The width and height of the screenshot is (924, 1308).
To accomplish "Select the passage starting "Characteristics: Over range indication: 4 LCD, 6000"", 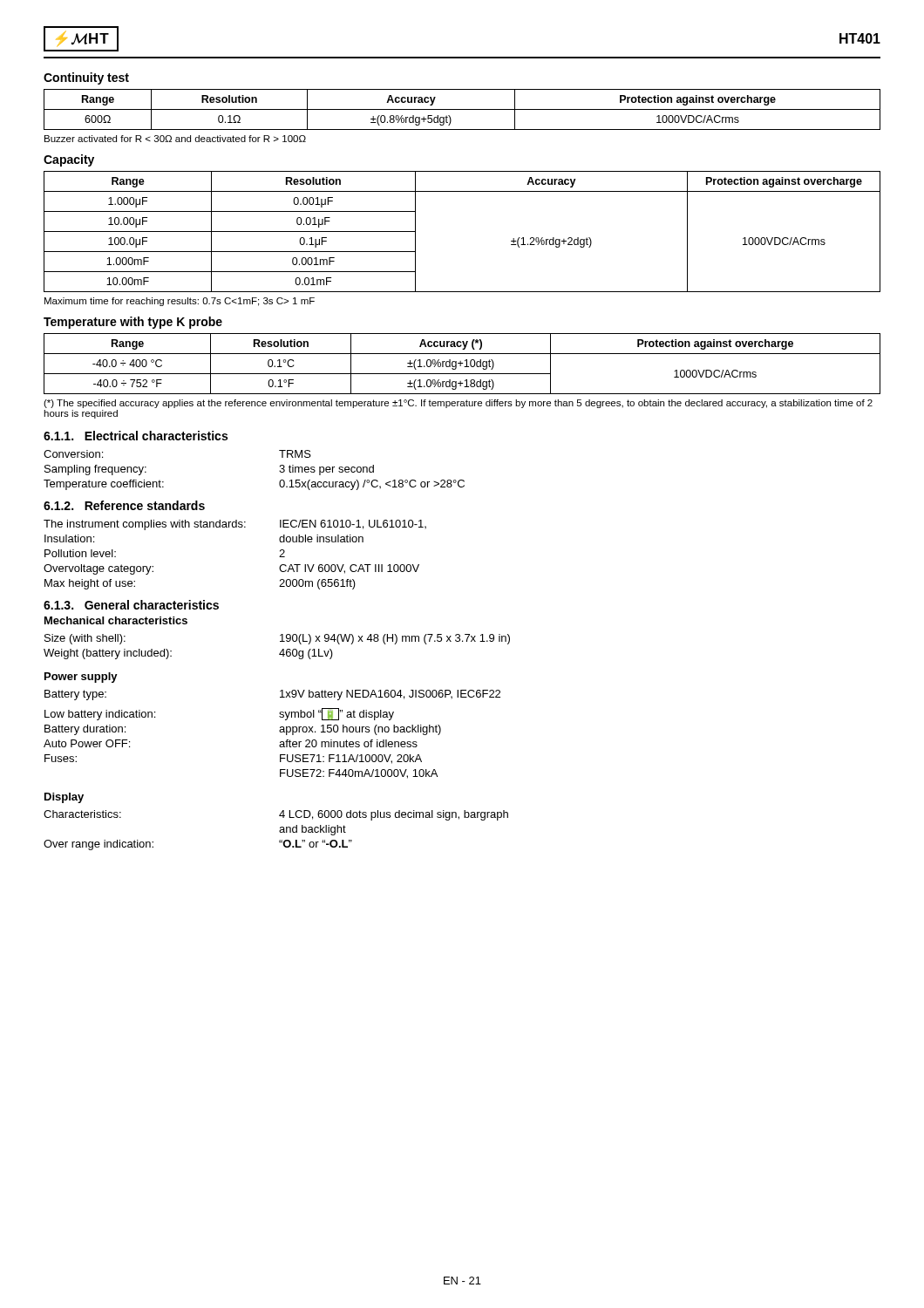I will (462, 830).
